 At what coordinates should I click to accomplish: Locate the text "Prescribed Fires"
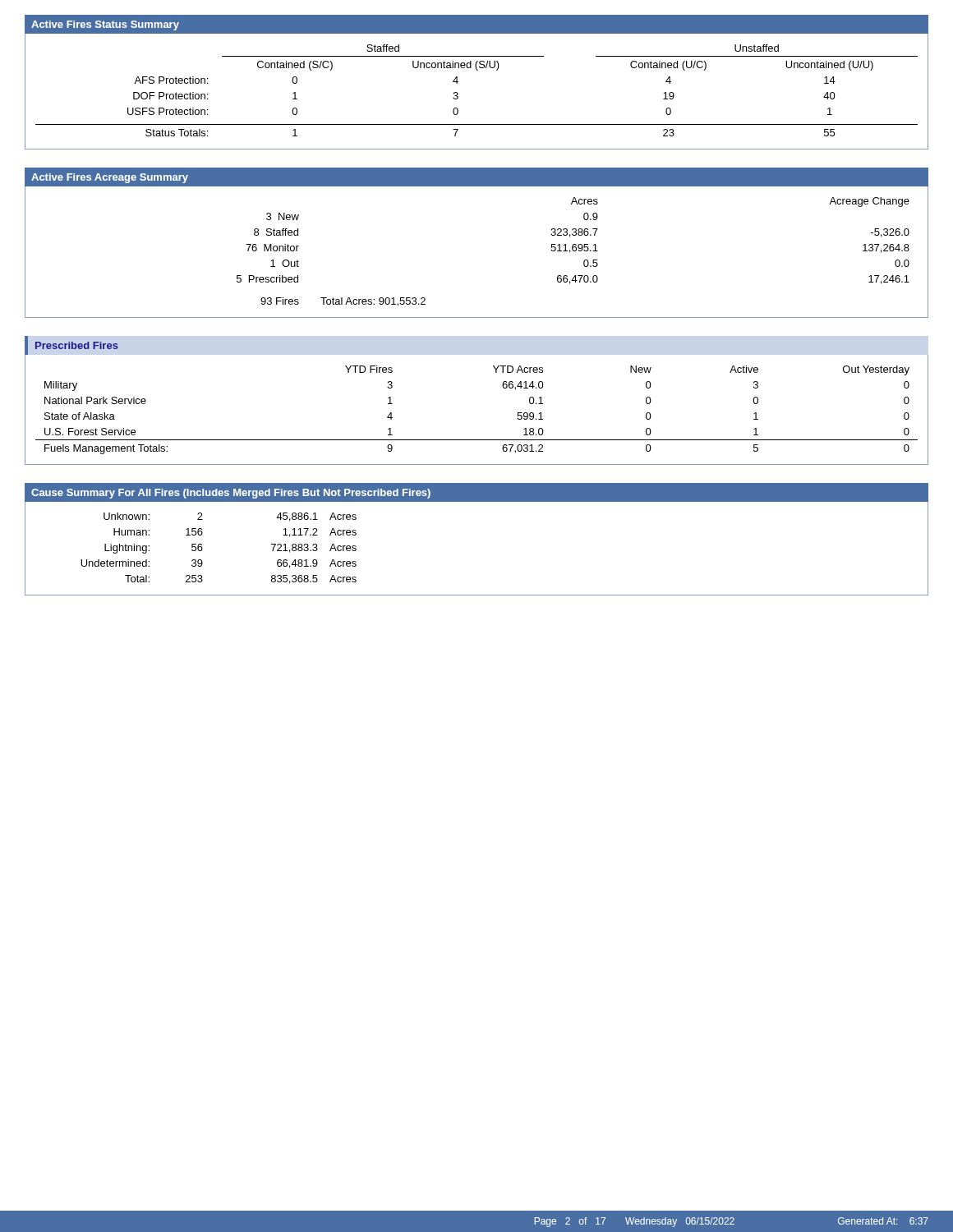(x=71, y=345)
